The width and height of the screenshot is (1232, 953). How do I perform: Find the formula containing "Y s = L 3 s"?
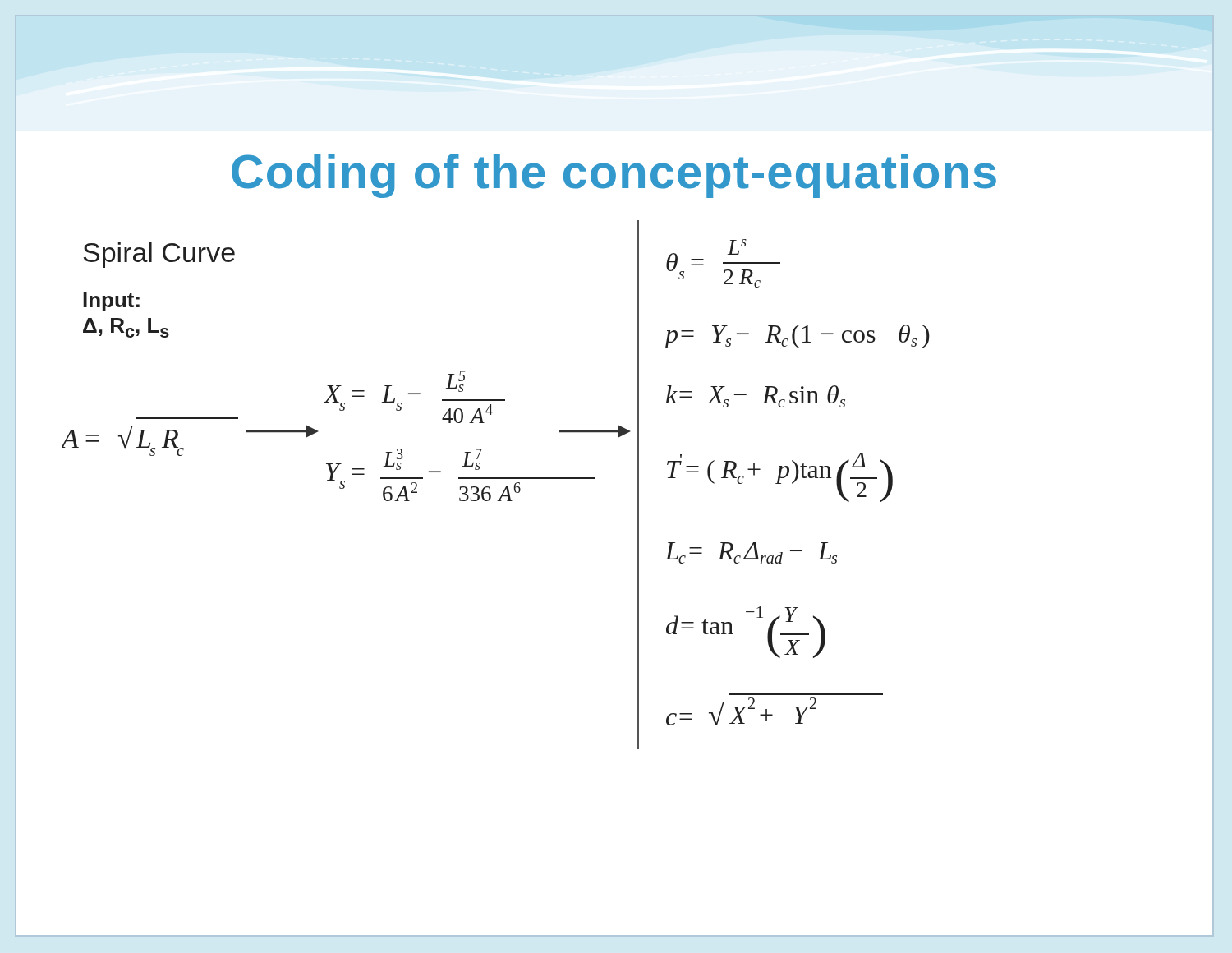[x=464, y=472]
